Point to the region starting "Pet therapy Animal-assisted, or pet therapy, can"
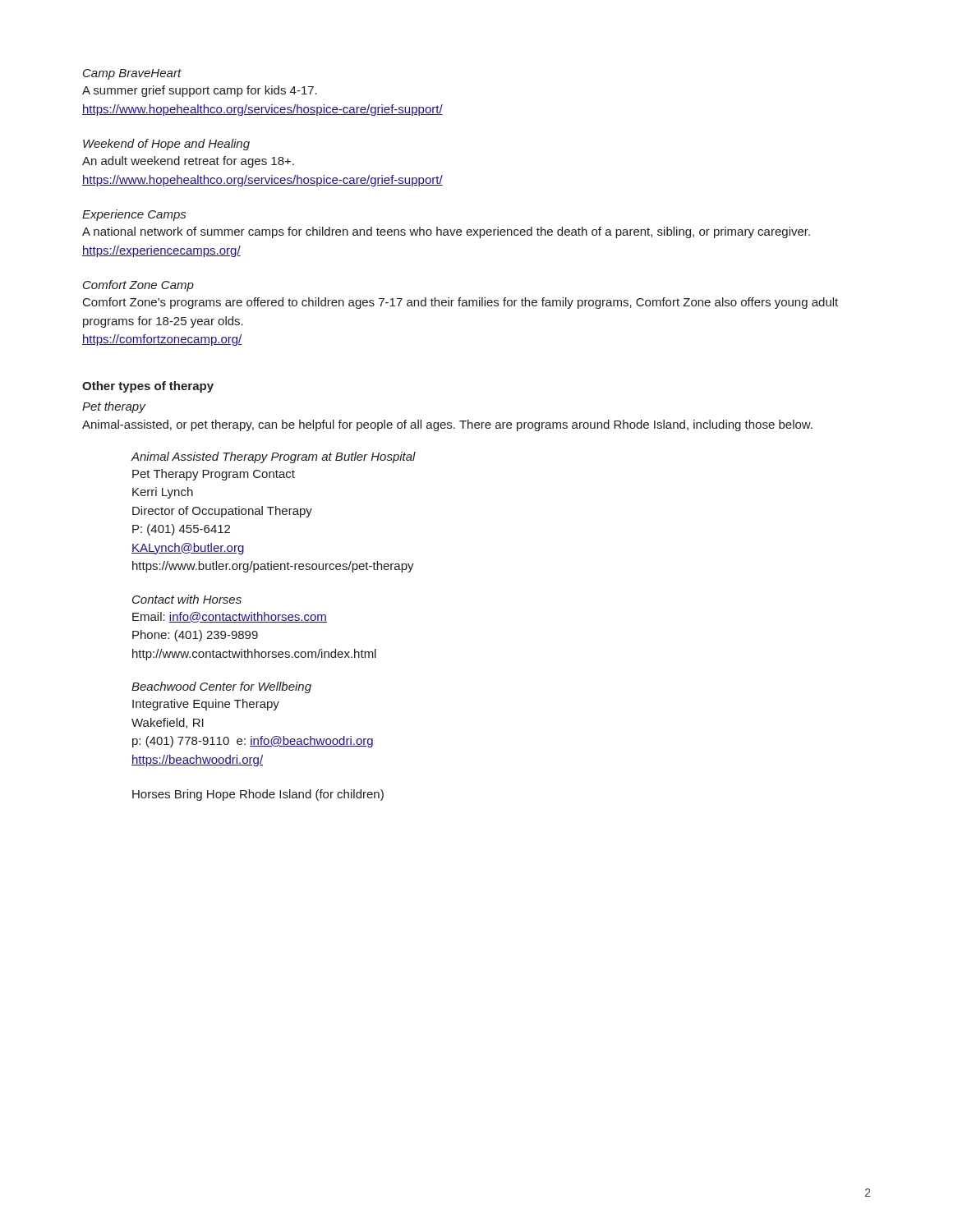 (x=476, y=416)
